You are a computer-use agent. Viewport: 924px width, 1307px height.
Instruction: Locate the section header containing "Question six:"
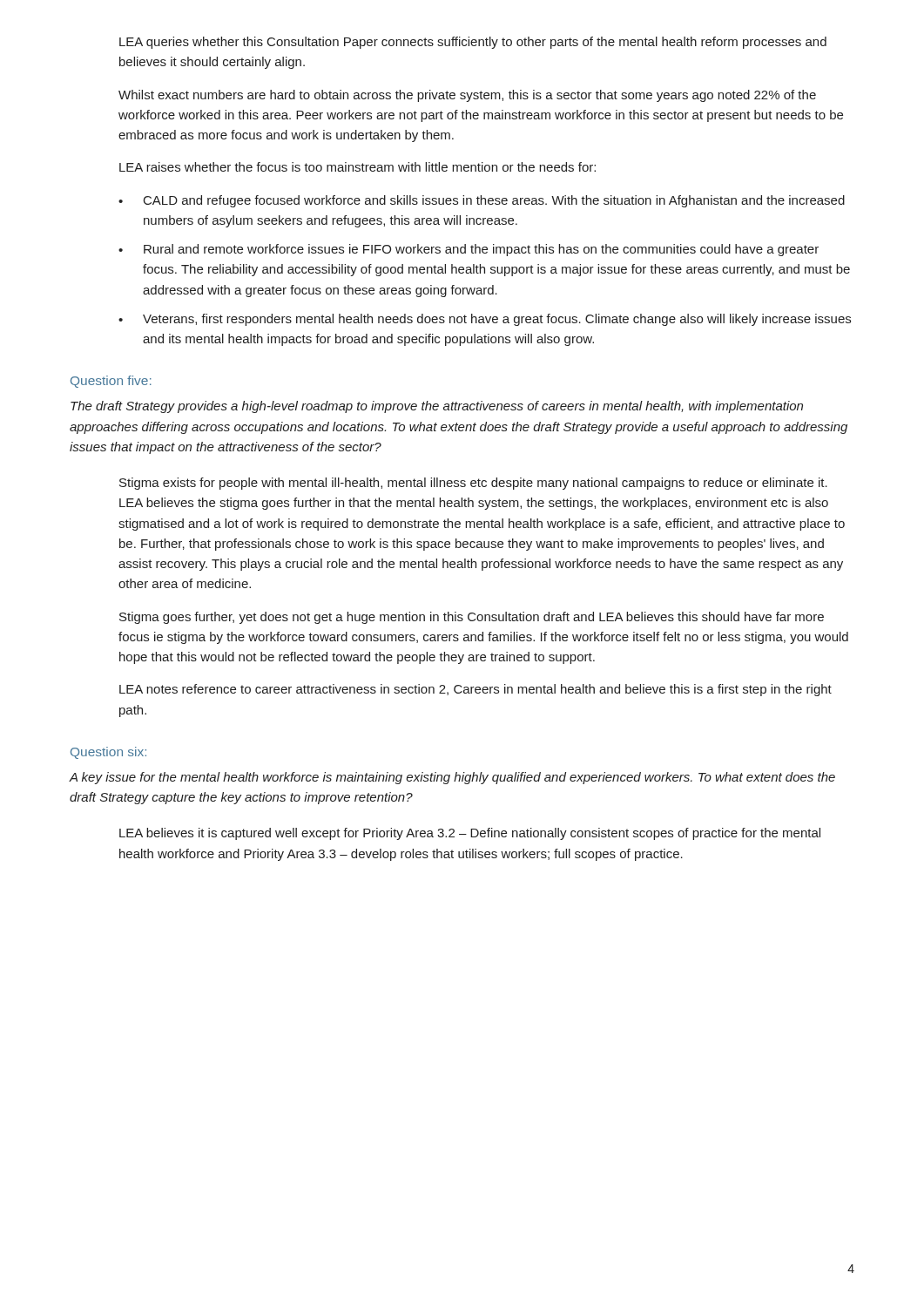point(109,751)
